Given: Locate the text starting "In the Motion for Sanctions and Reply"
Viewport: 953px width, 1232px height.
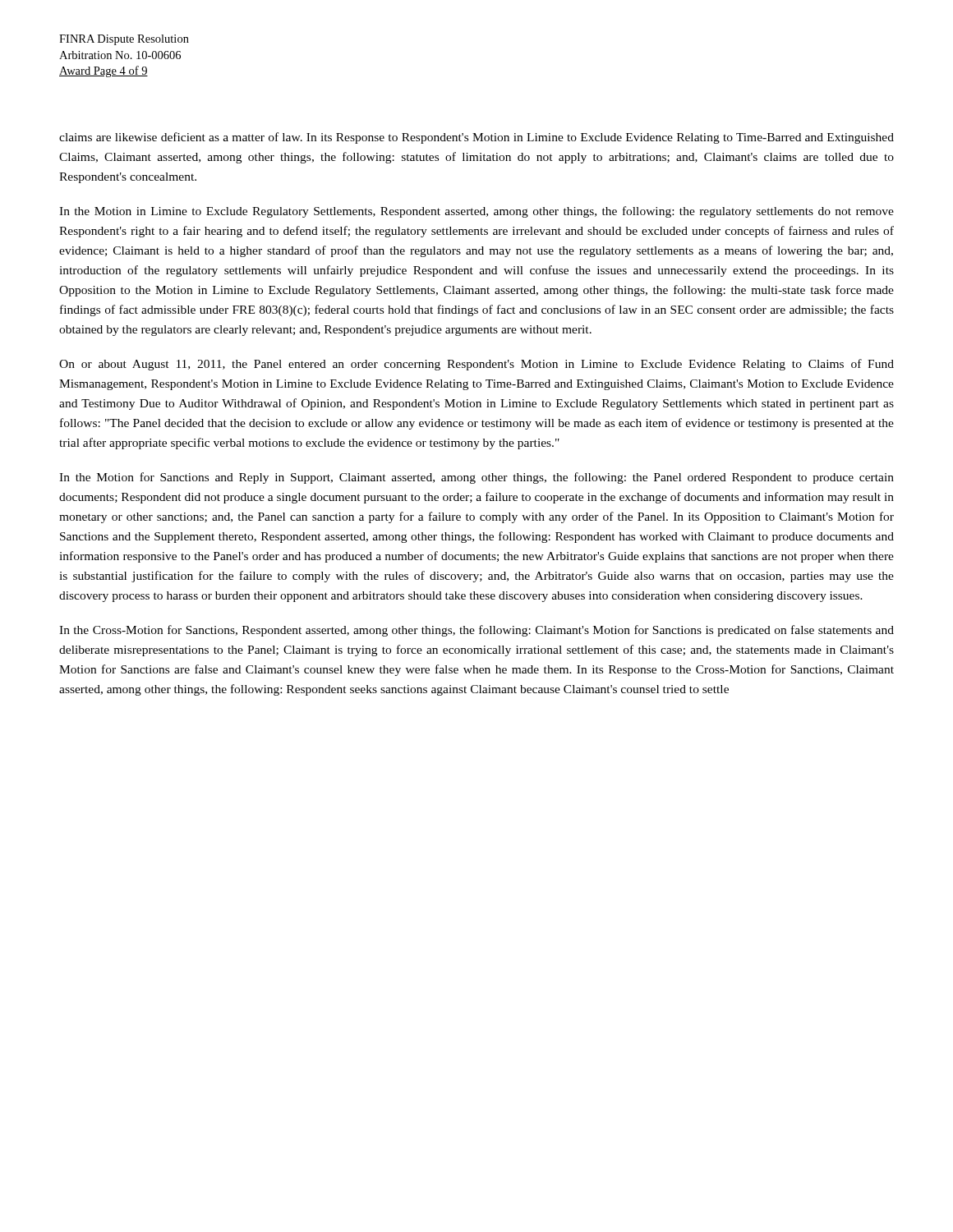Looking at the screenshot, I should pos(476,536).
